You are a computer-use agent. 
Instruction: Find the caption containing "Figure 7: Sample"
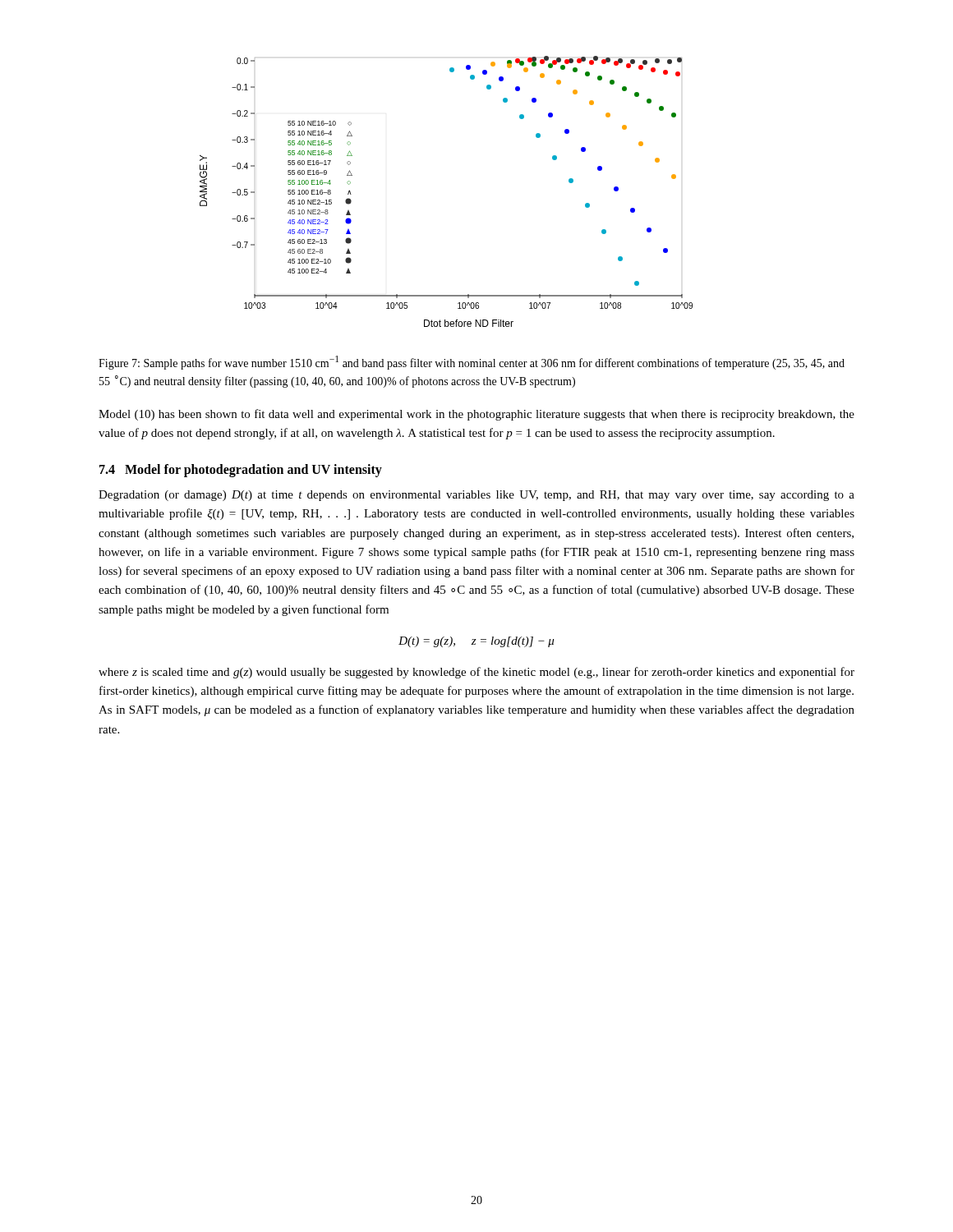(x=471, y=371)
